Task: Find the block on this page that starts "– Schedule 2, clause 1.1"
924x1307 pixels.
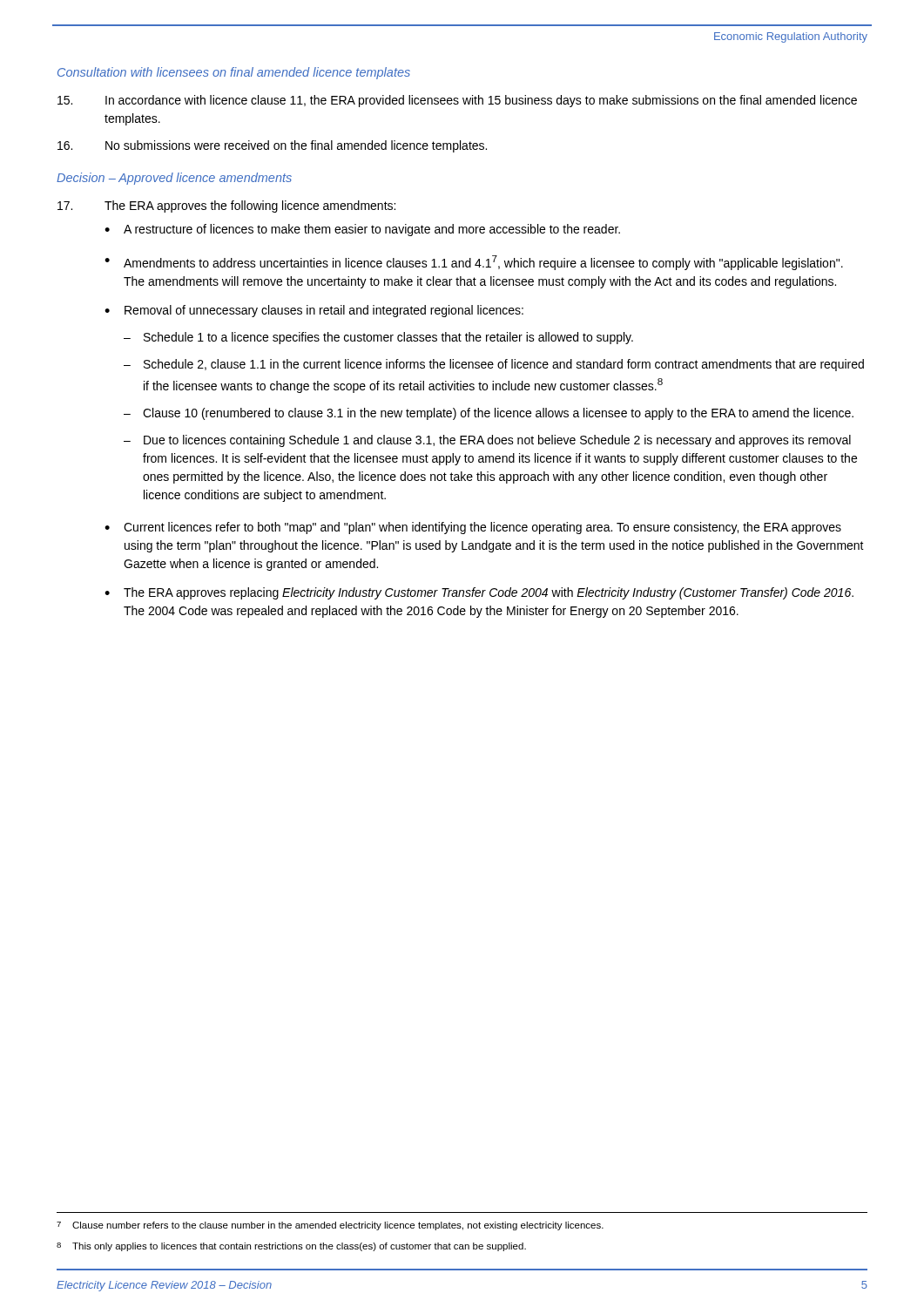Action: pos(495,376)
